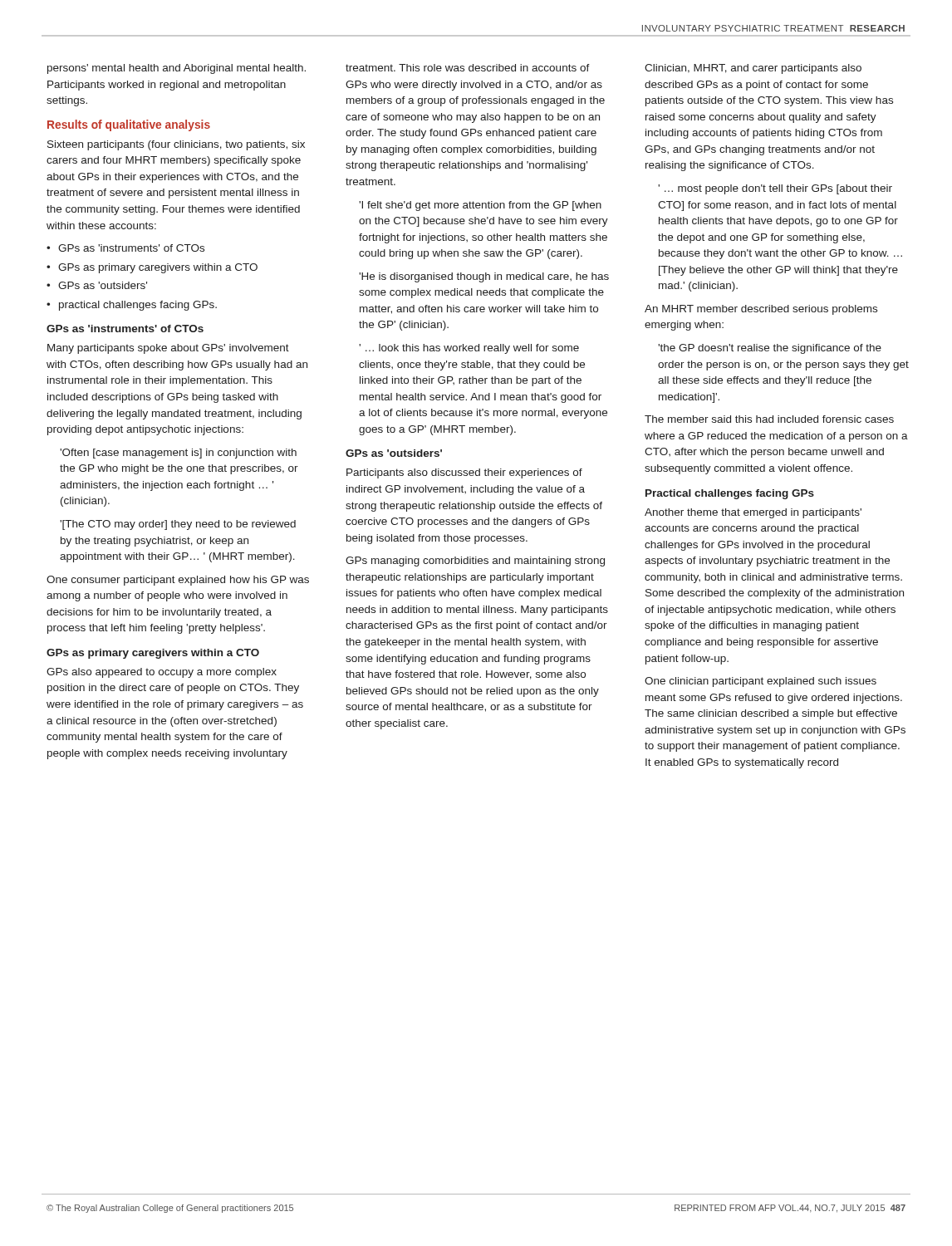Image resolution: width=952 pixels, height=1246 pixels.
Task: Find the text block containing "One consumer participant explained how his GP was"
Action: [x=179, y=604]
